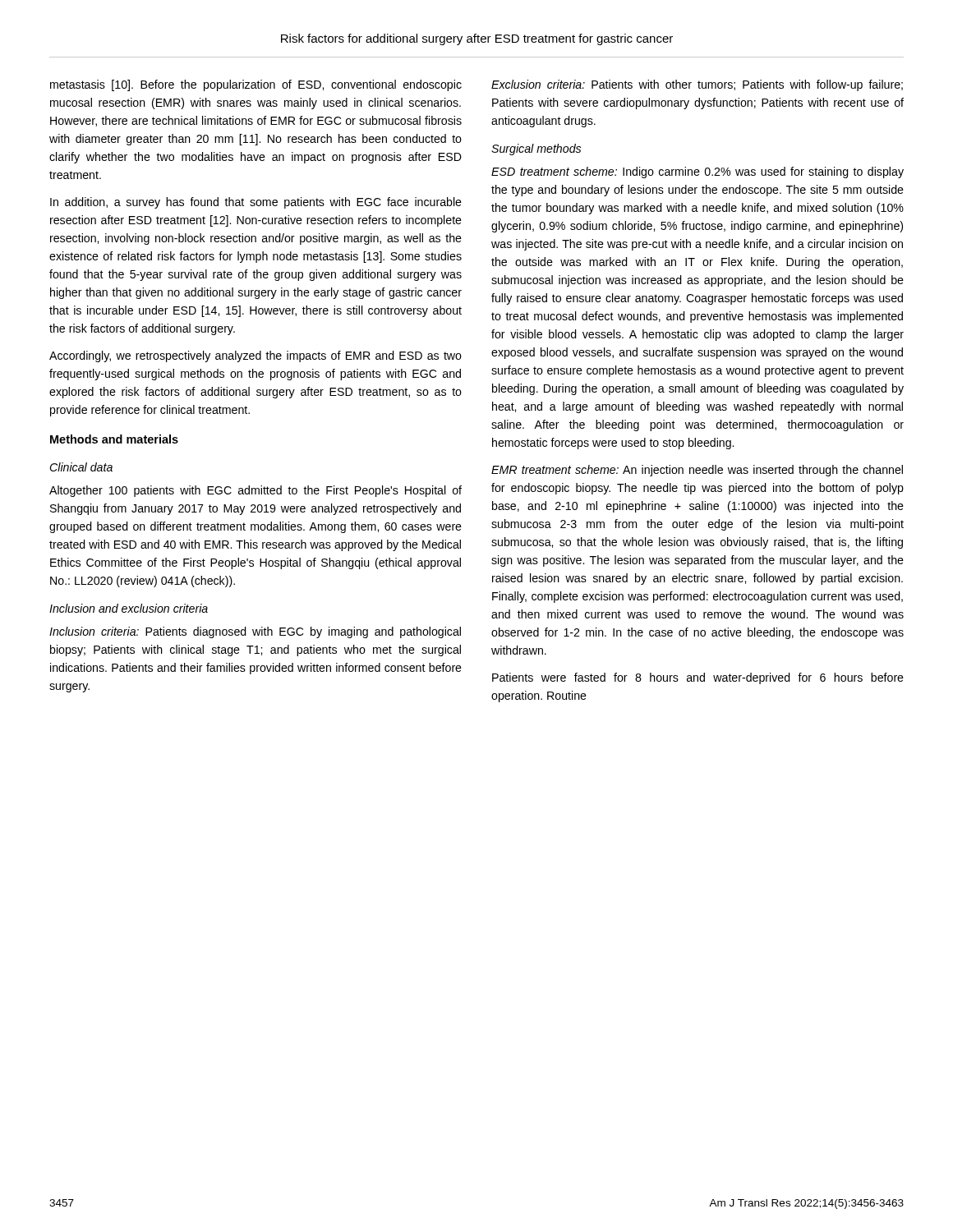Screen dimensions: 1232x953
Task: Find the text block starting "ESD treatment scheme: Indigo carmine 0.2% was"
Action: (x=698, y=307)
